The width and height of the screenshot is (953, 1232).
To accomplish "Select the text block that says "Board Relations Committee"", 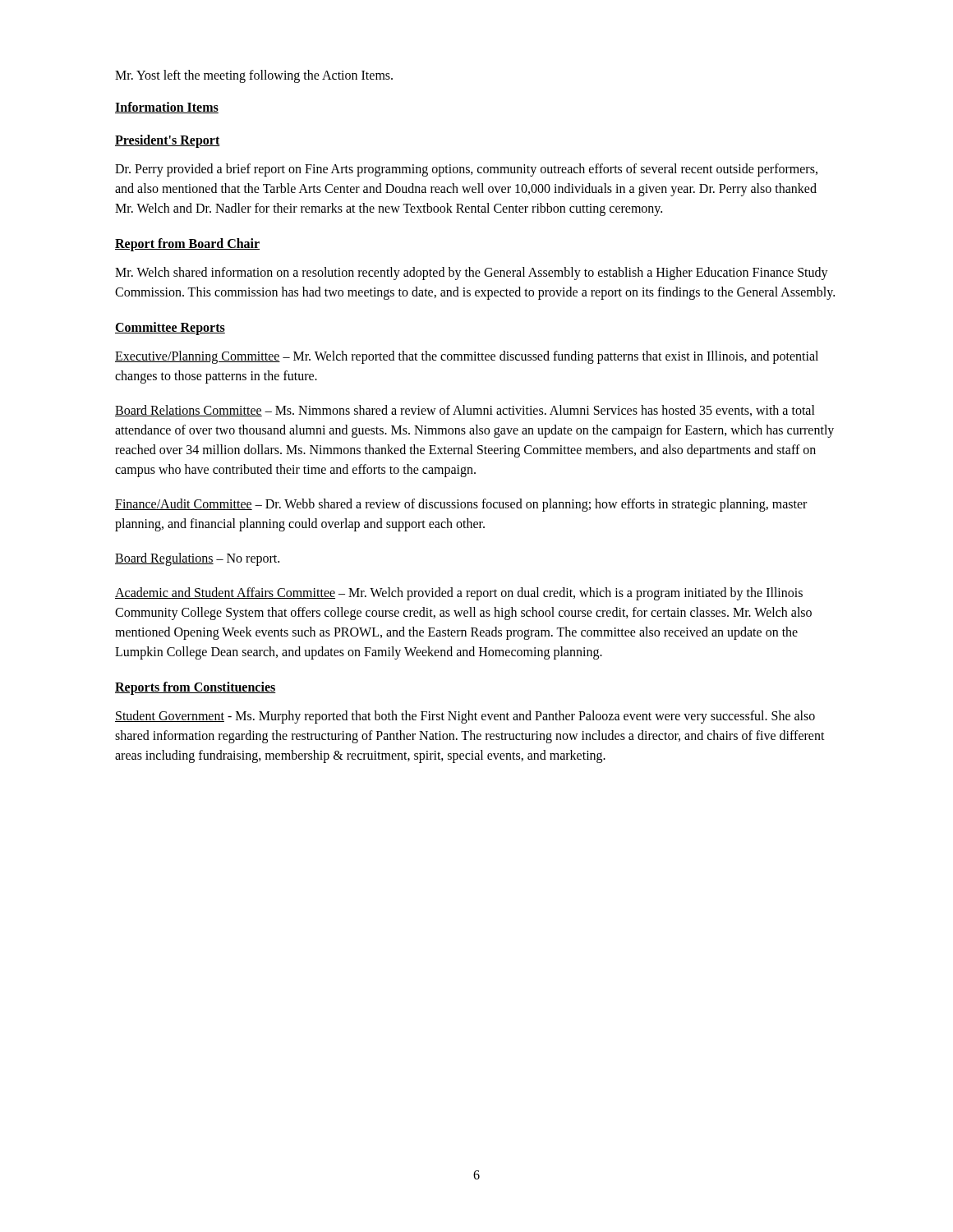I will click(476, 440).
